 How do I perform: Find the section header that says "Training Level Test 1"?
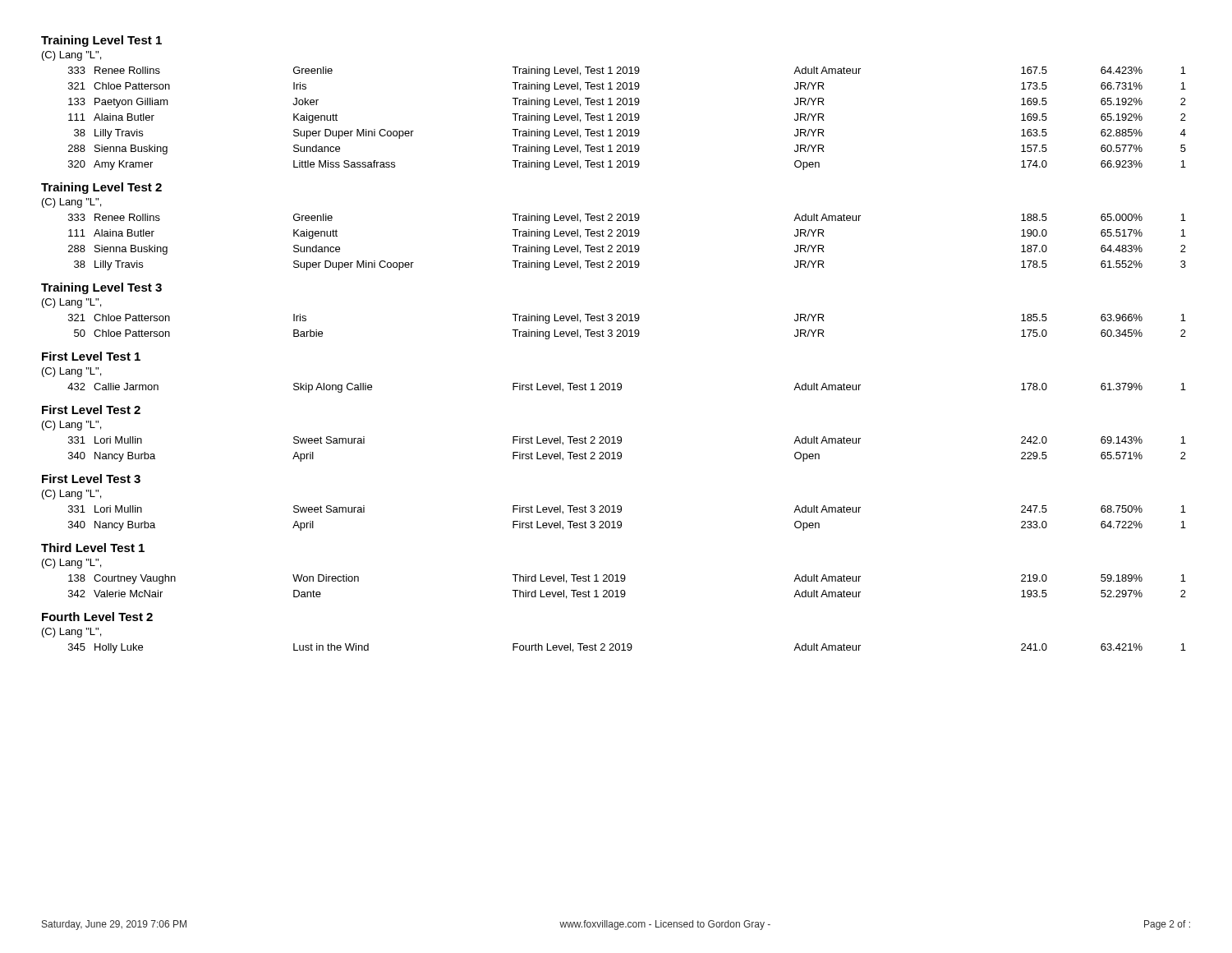point(102,40)
